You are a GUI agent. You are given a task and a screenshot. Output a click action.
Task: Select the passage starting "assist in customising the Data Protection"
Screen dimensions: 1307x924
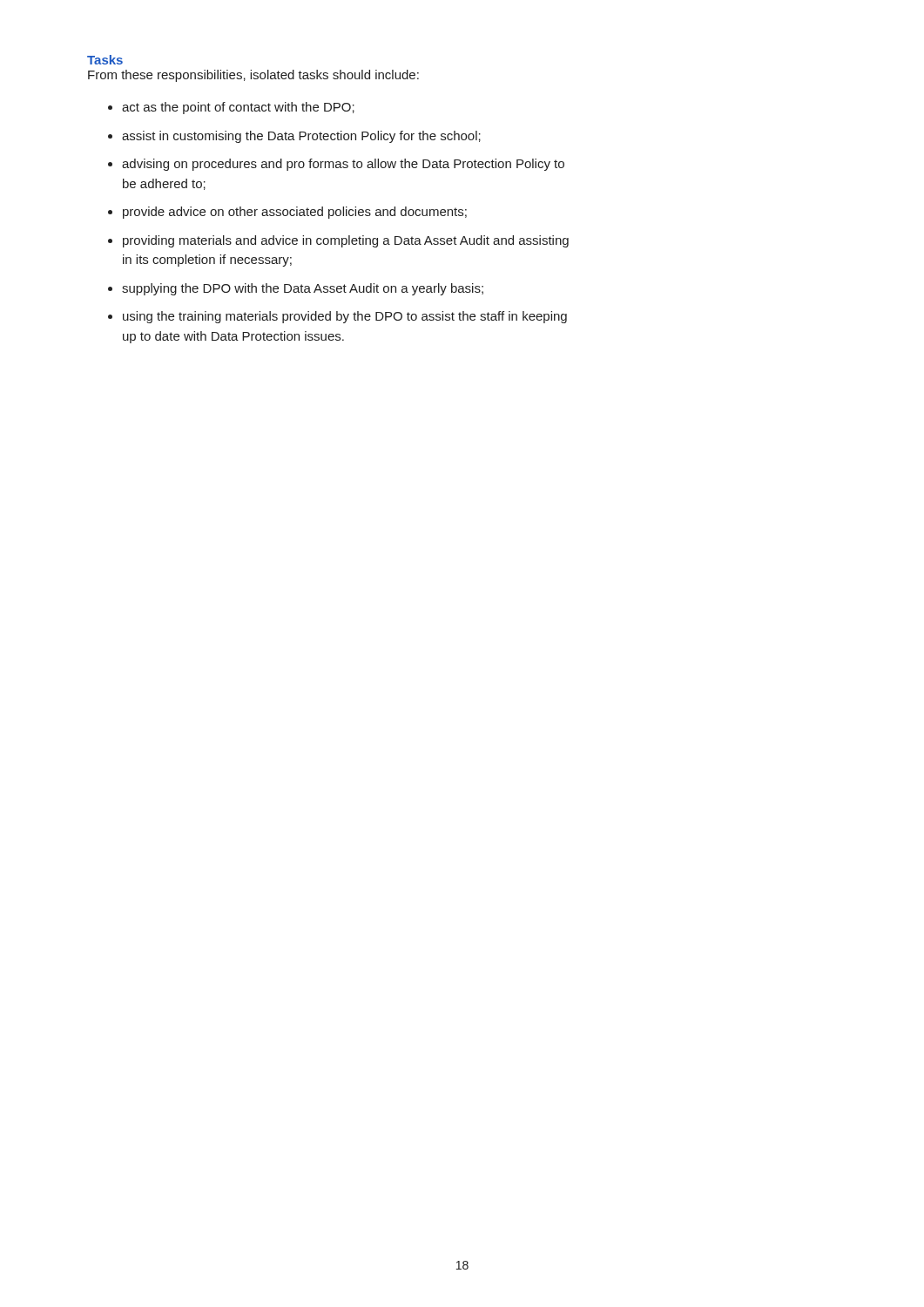point(302,135)
